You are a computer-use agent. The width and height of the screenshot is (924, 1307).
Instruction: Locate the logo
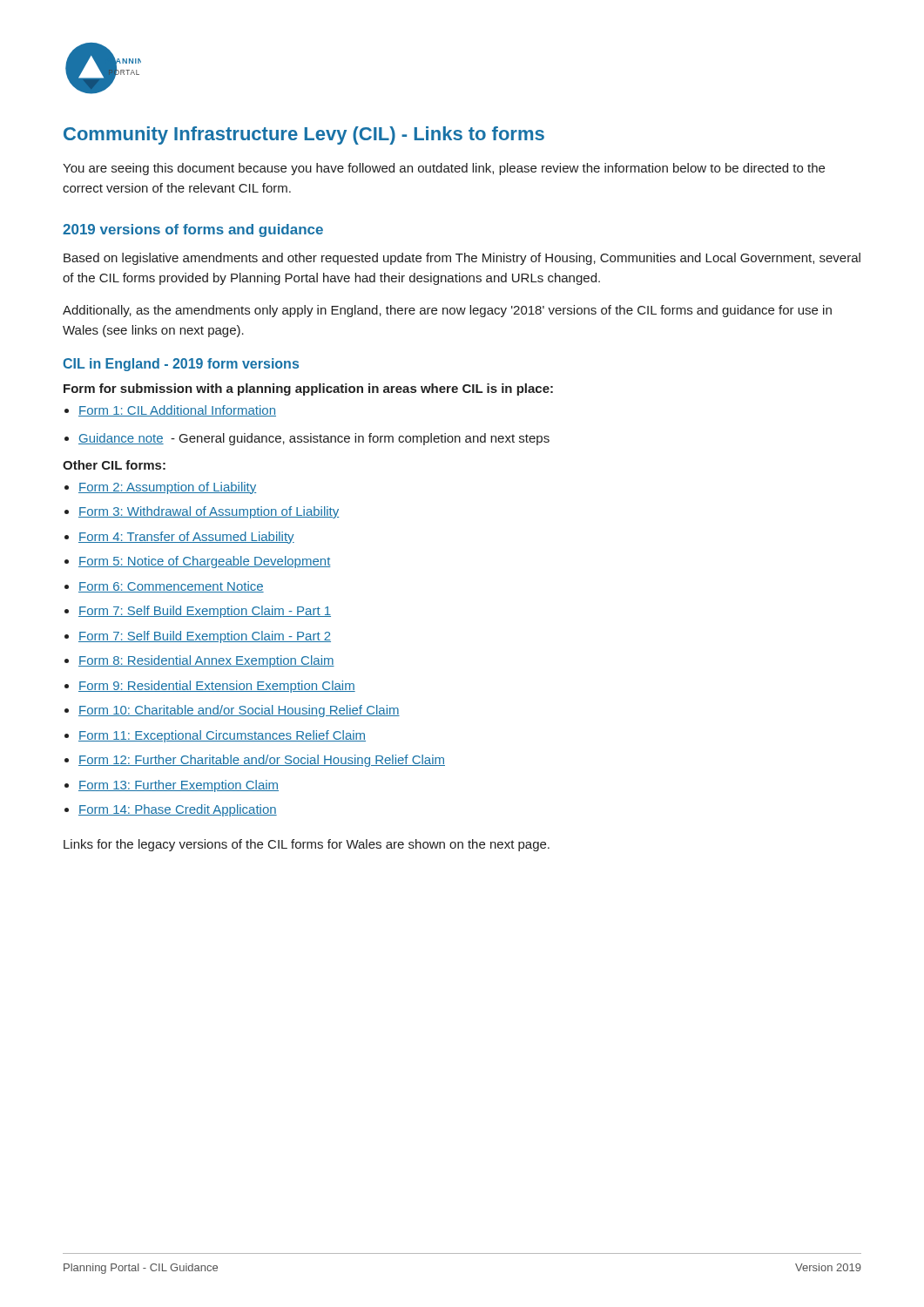coord(462,74)
